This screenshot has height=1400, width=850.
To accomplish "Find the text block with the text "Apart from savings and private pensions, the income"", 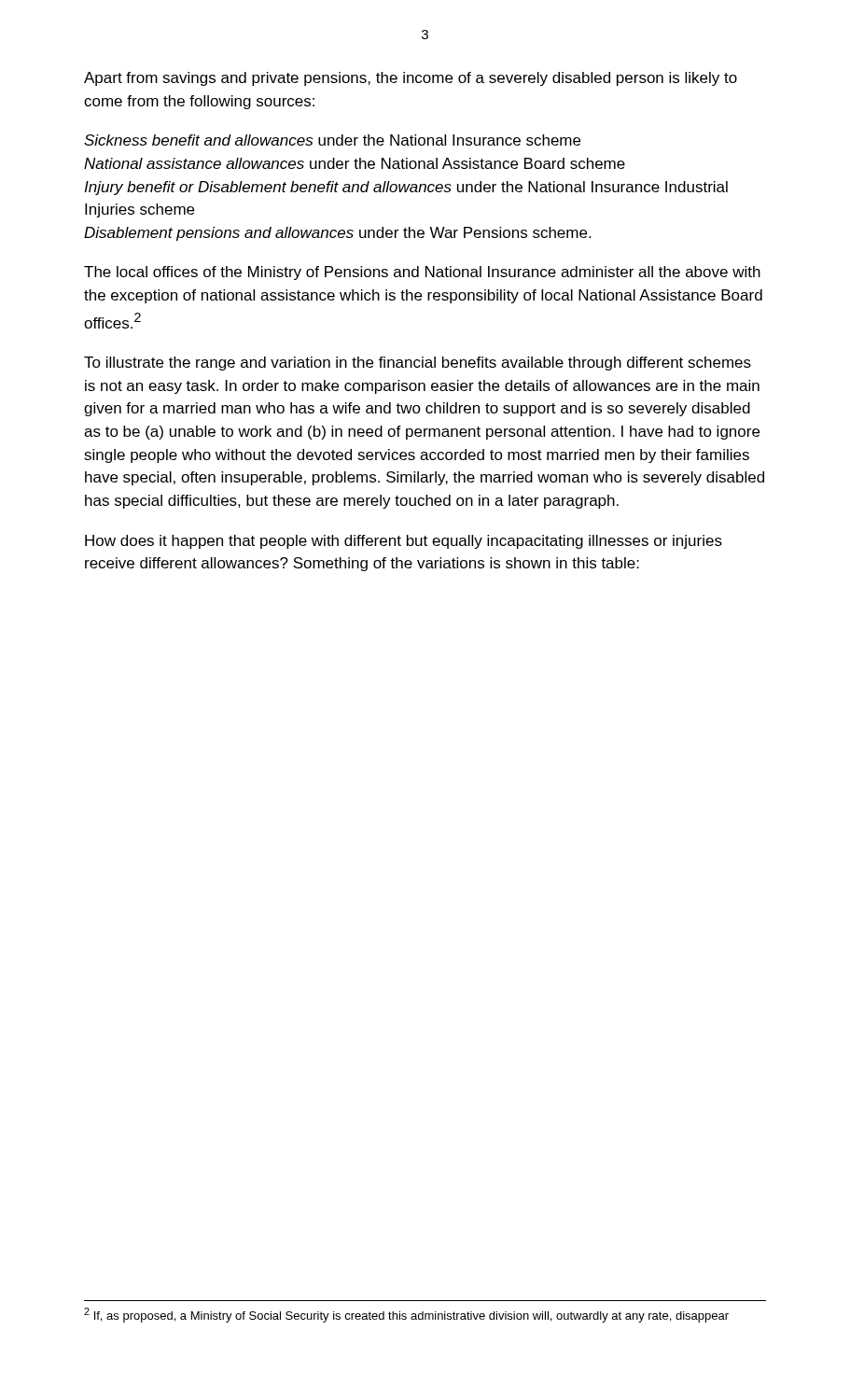I will (x=411, y=89).
